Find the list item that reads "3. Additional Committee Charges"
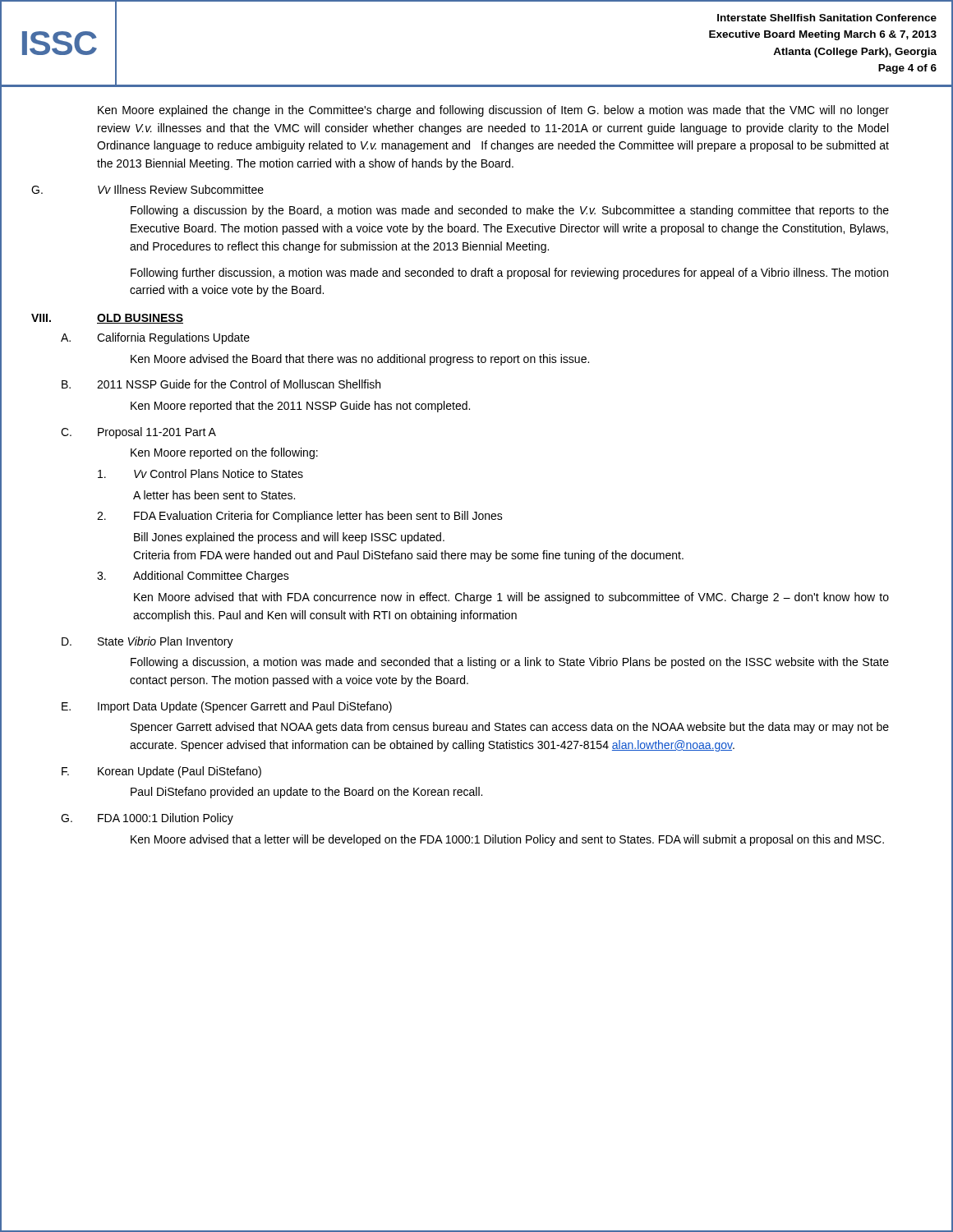Viewport: 953px width, 1232px height. pyautogui.click(x=193, y=577)
